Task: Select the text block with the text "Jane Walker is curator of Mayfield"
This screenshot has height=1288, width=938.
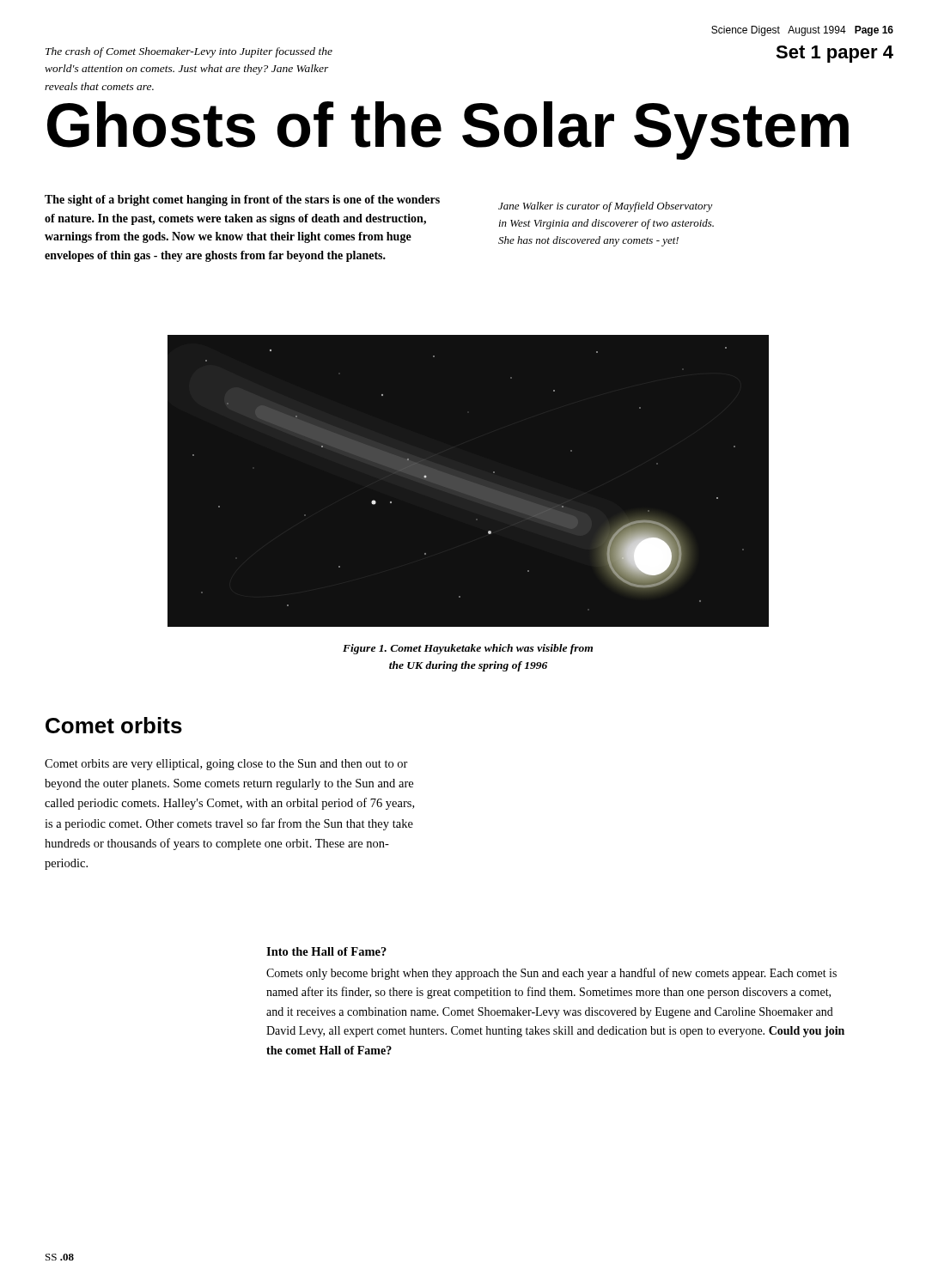Action: pos(606,223)
